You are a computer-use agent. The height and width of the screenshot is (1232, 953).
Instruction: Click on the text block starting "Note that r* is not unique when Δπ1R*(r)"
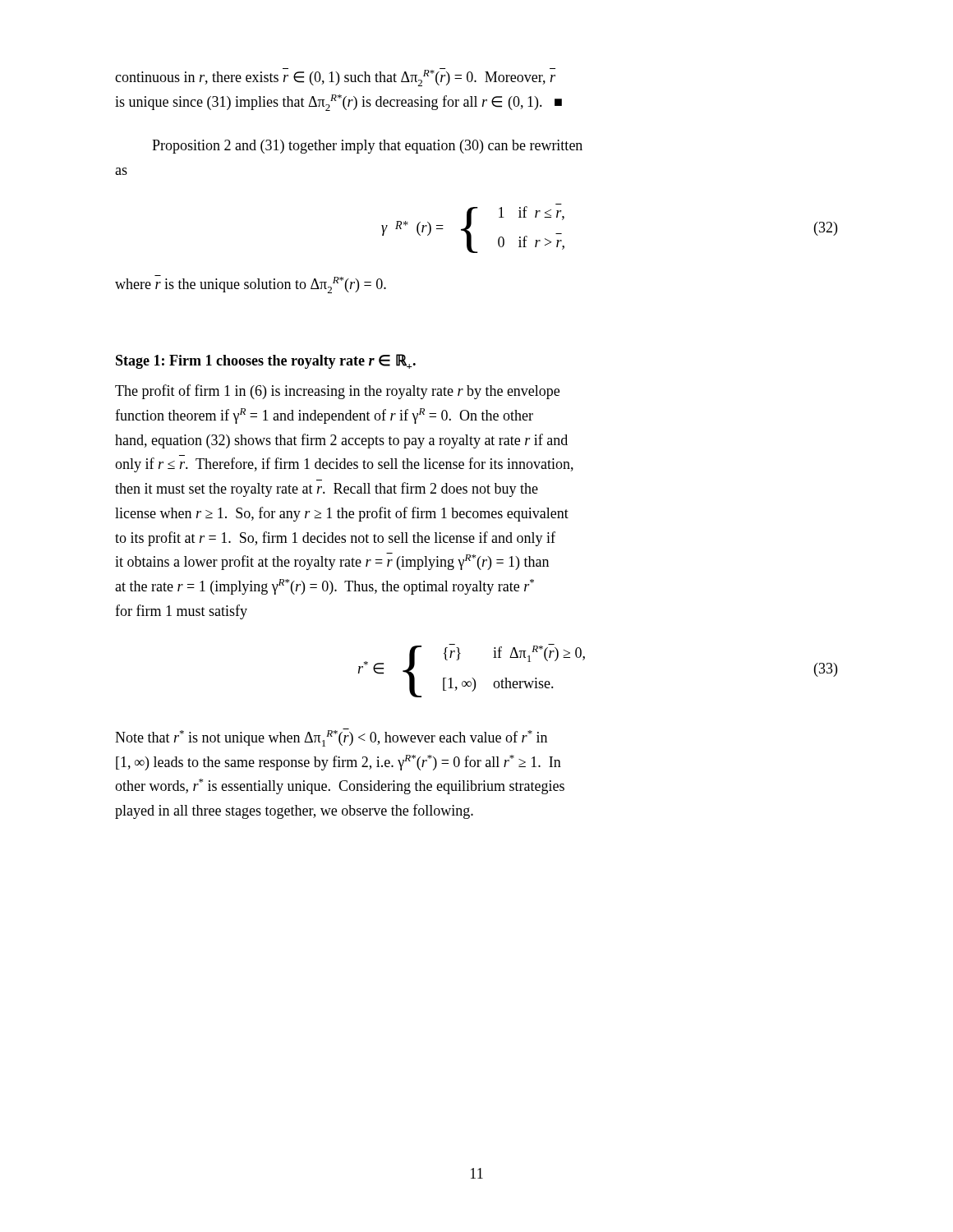pos(476,775)
